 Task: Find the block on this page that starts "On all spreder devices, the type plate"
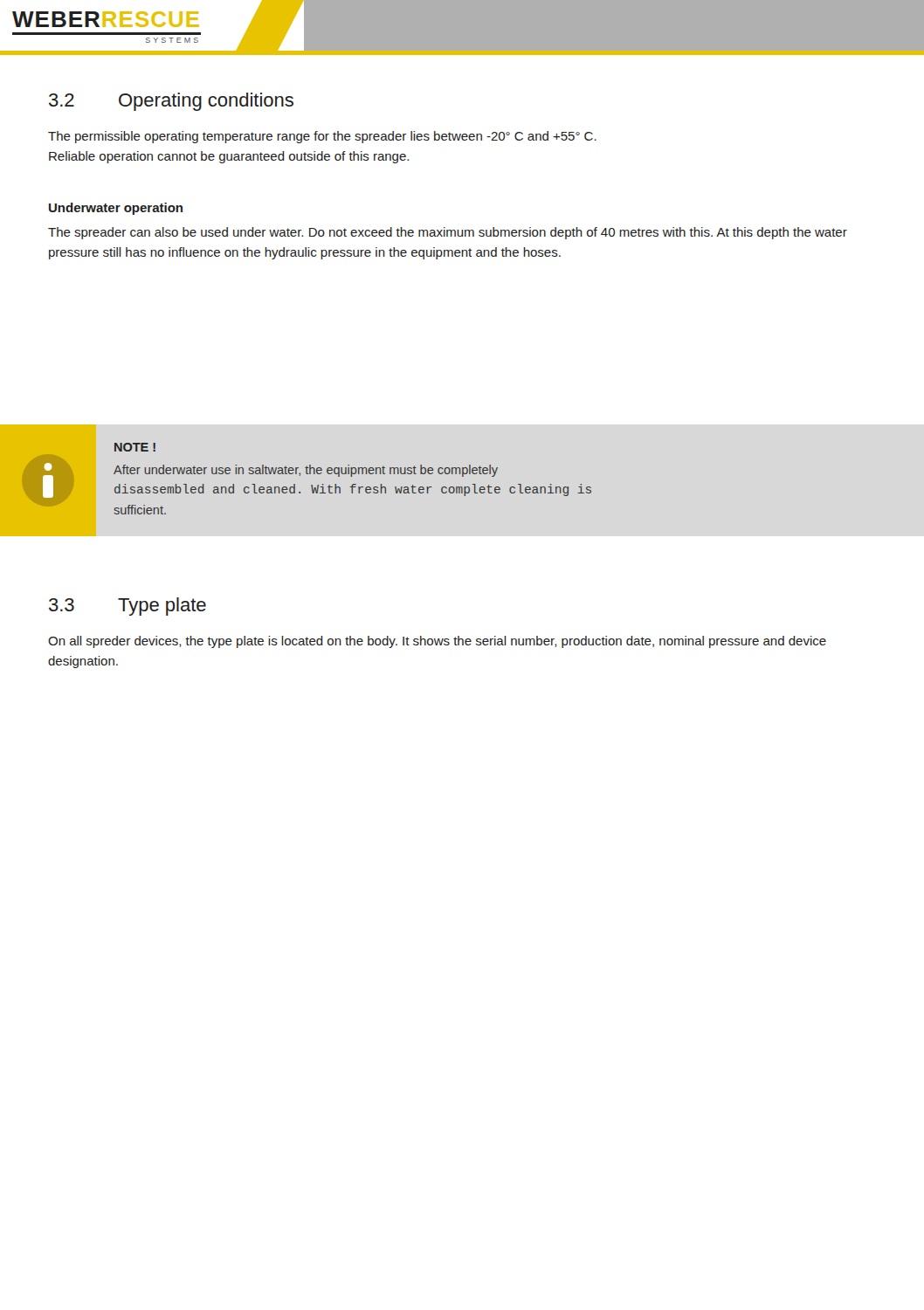click(437, 651)
